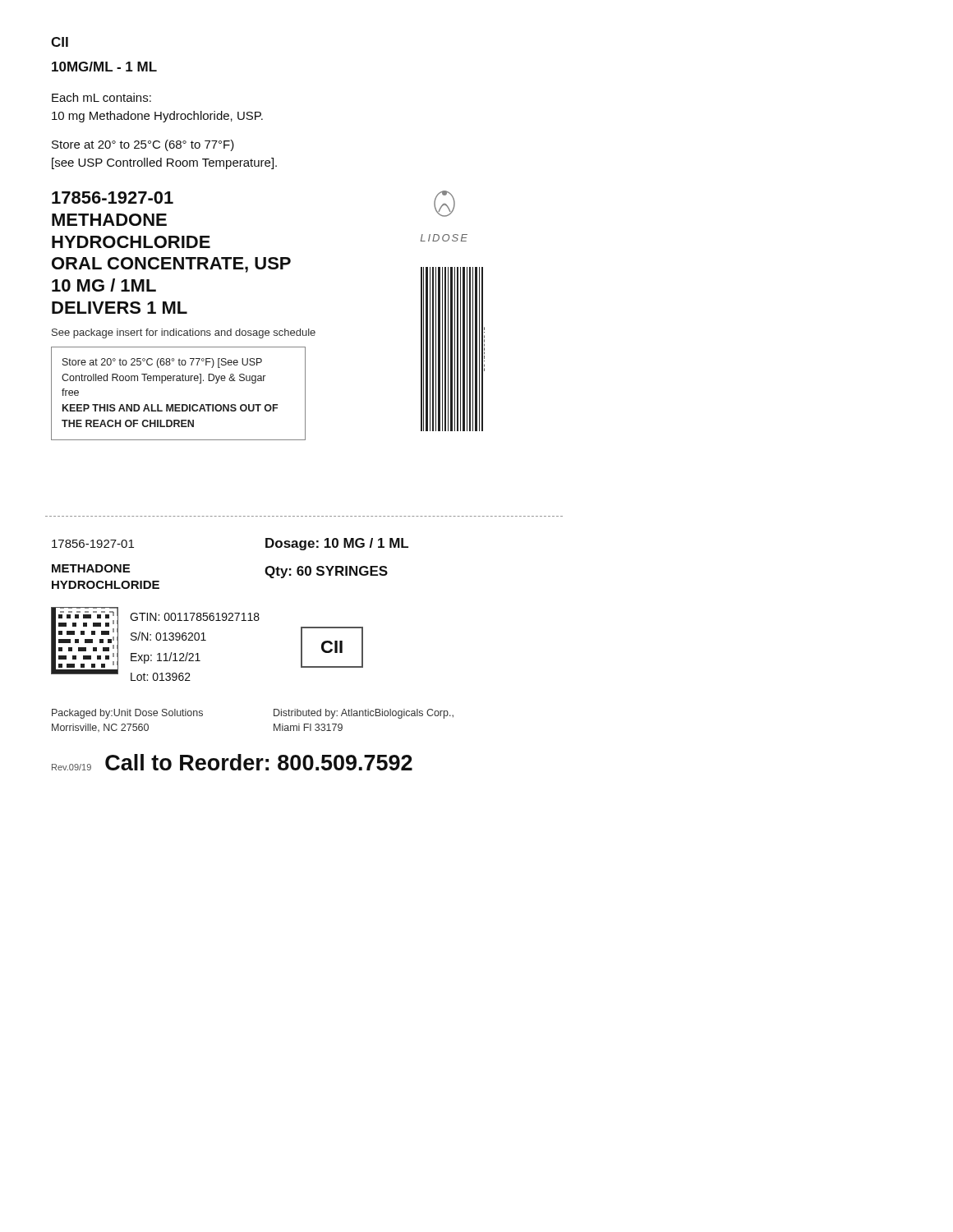The image size is (953, 1232).
Task: Select the text block that says "Each mL contains:"
Action: click(157, 106)
